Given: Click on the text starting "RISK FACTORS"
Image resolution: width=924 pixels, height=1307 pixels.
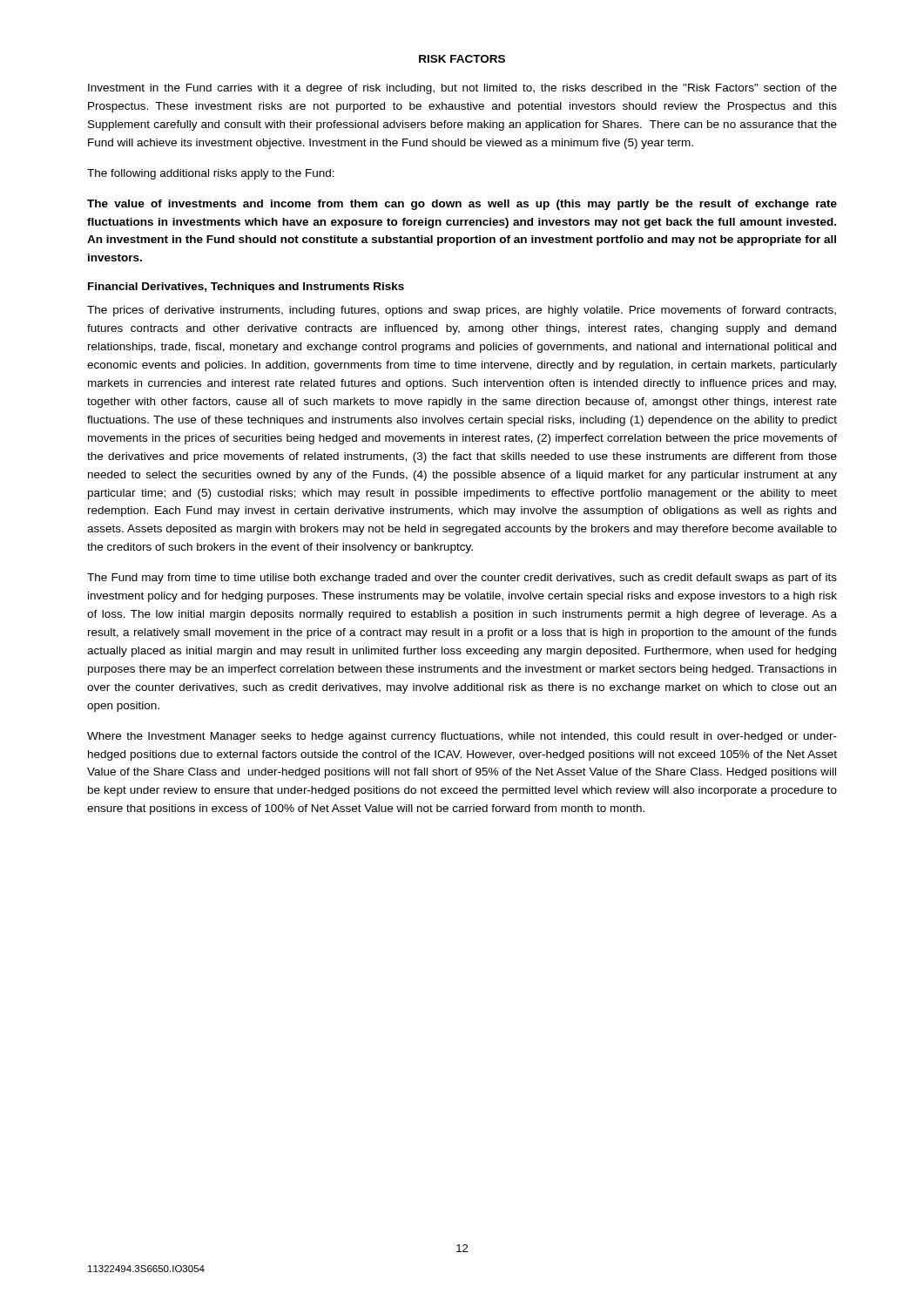Looking at the screenshot, I should [462, 59].
